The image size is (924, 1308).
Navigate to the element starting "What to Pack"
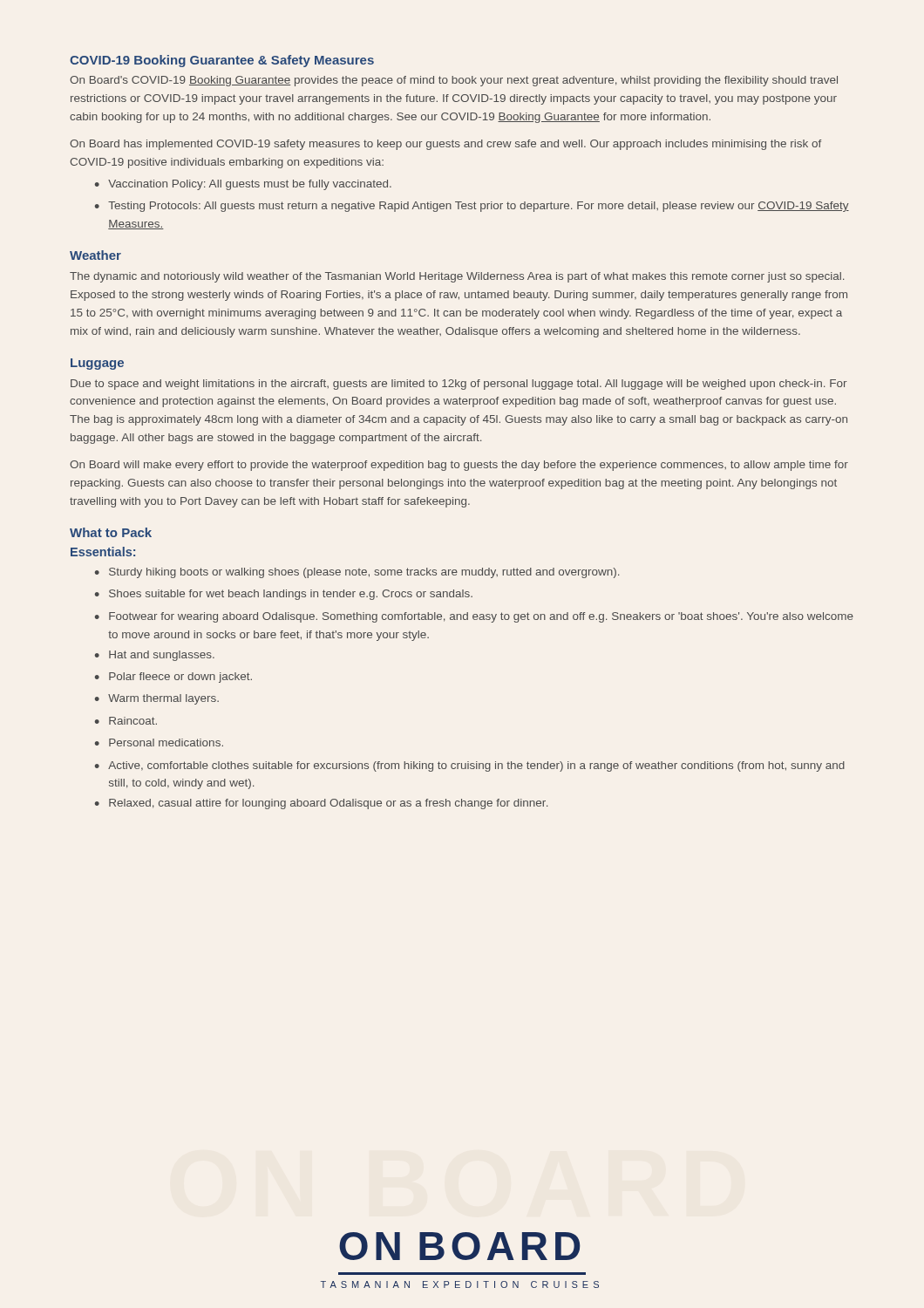tap(111, 532)
